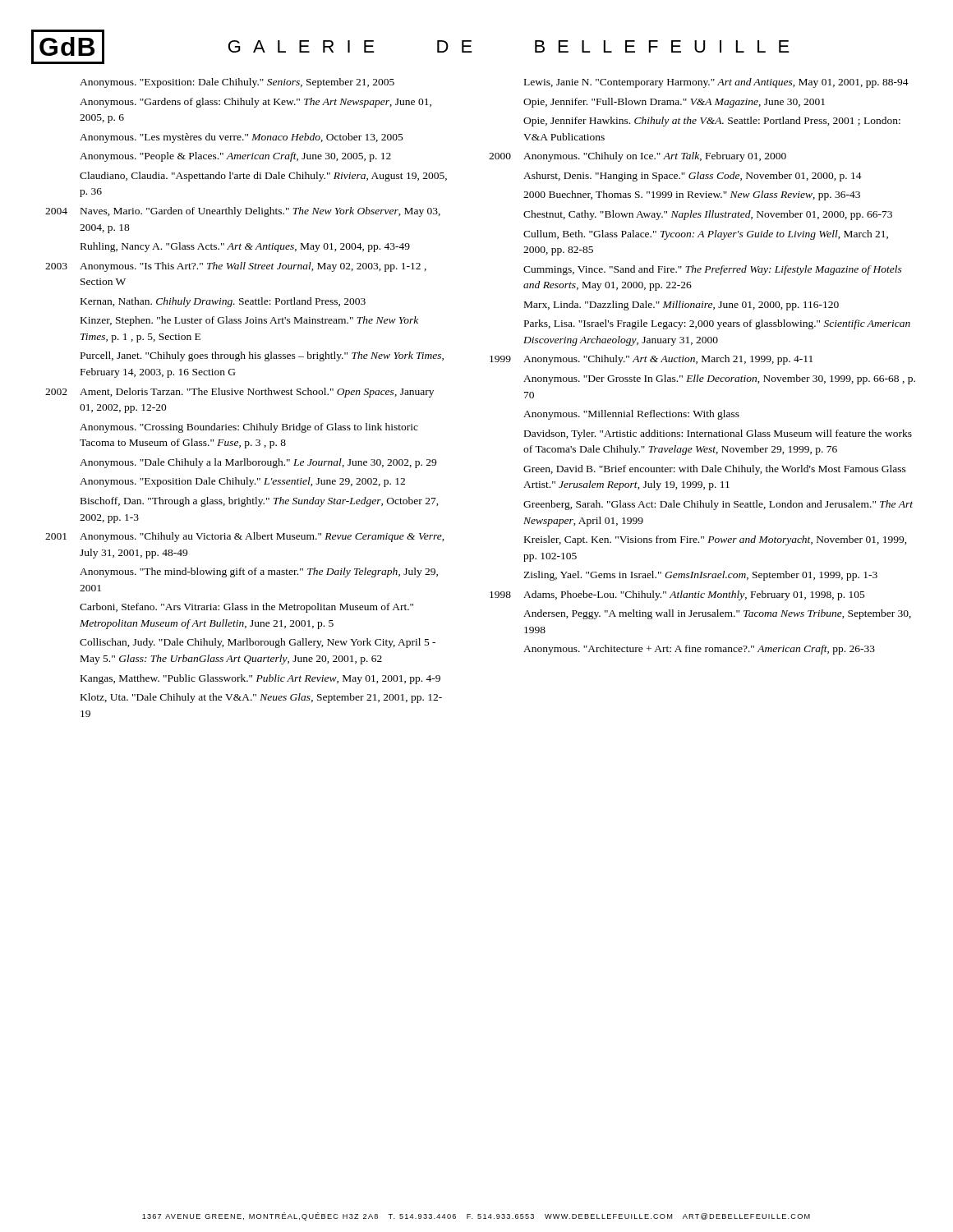Select the list item that reads "Anonymous. "People & Places." American"

point(246,156)
